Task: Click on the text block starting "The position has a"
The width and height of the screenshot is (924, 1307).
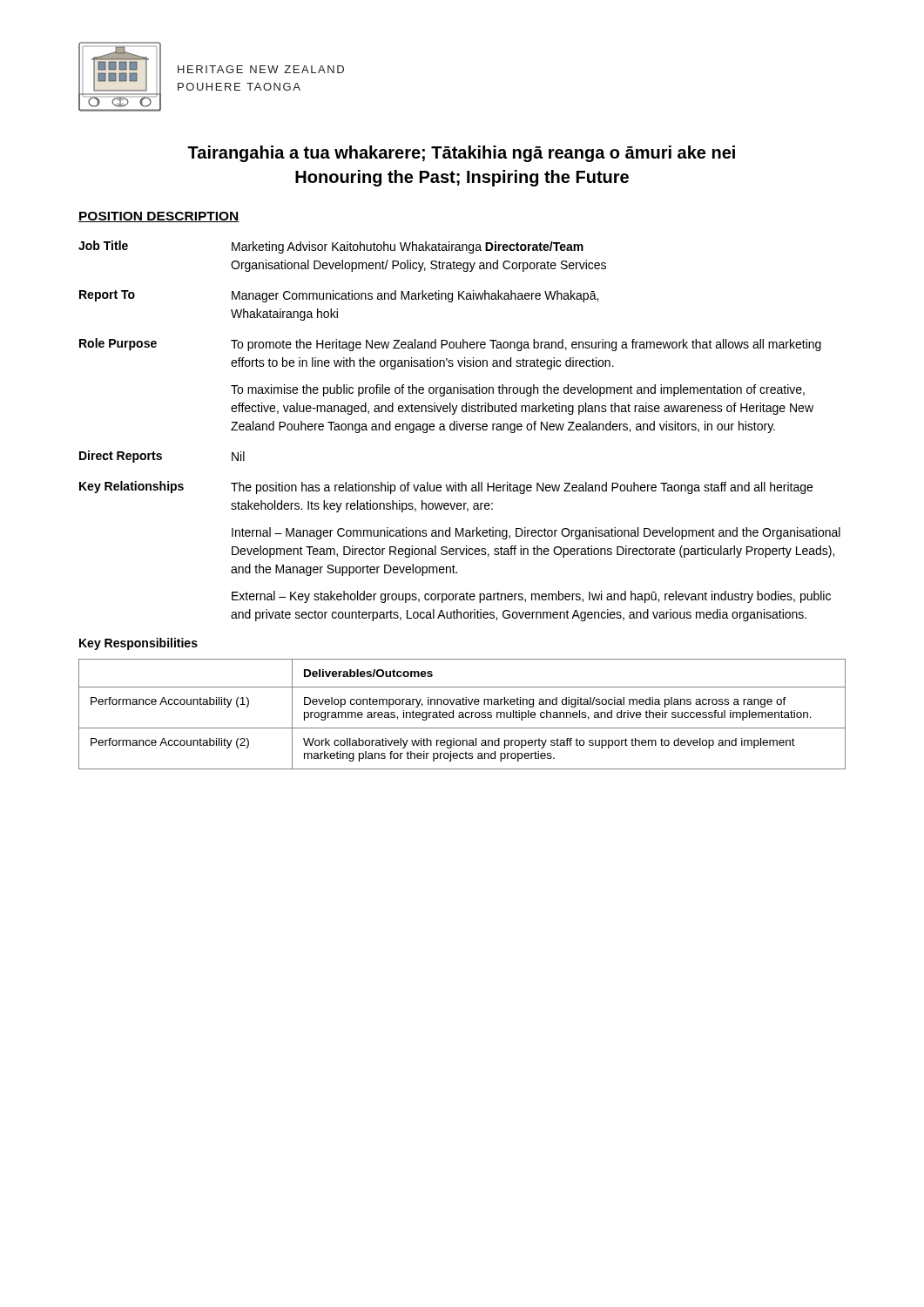Action: tap(538, 551)
